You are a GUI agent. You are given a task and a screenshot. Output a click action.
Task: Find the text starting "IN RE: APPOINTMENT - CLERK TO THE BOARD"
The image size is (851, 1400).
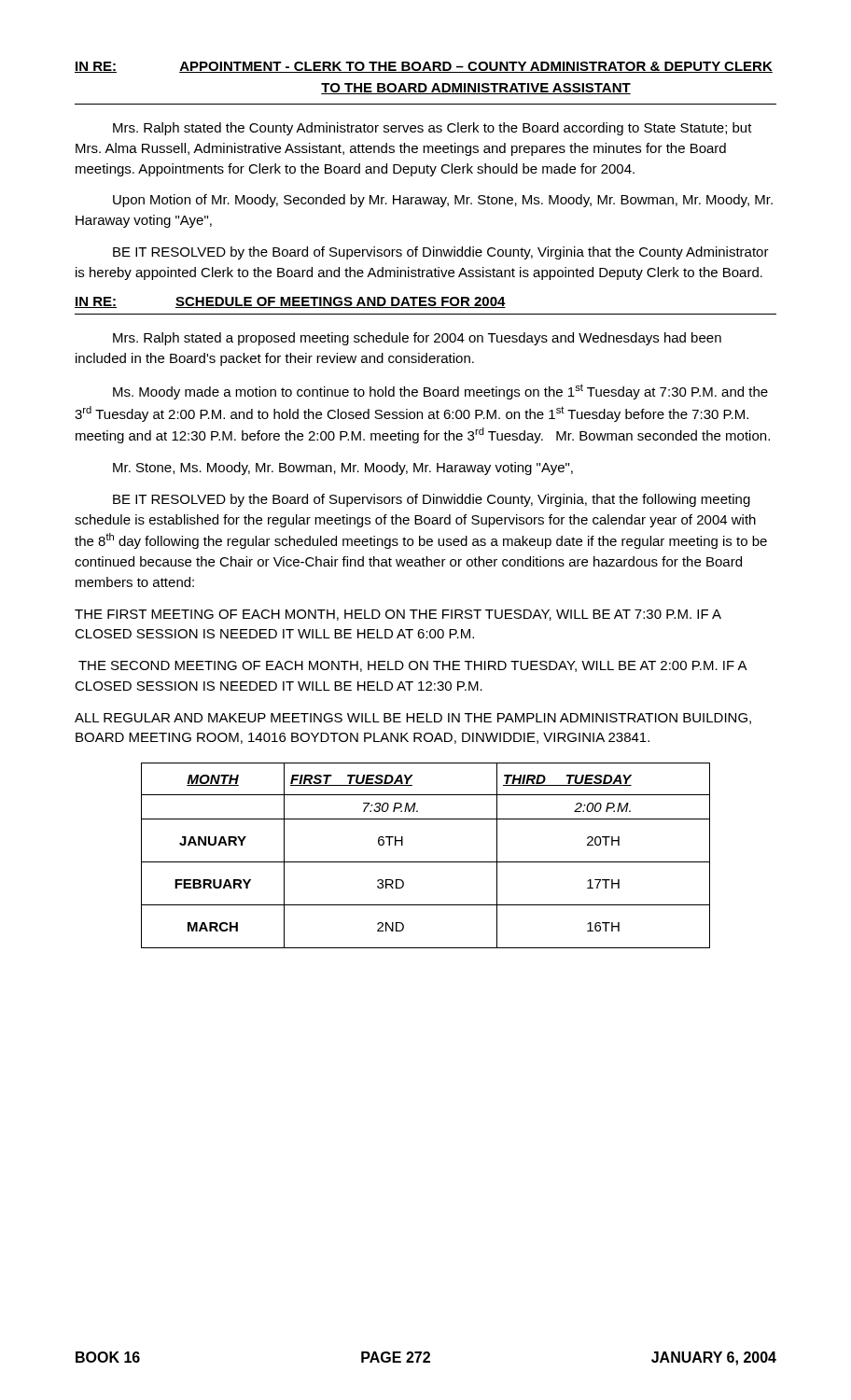coord(426,77)
